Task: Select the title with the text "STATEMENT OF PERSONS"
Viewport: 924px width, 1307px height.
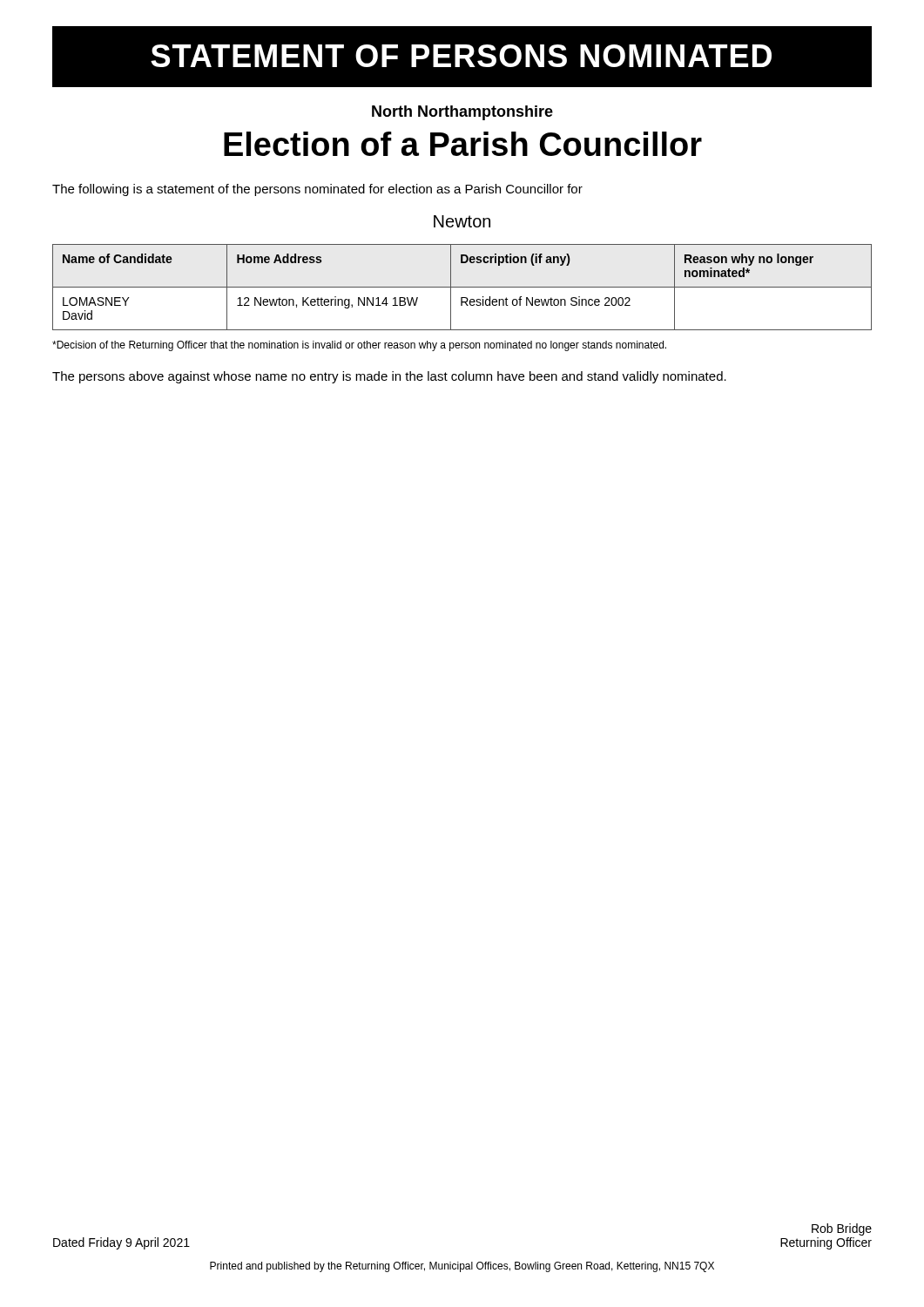Action: [x=462, y=56]
